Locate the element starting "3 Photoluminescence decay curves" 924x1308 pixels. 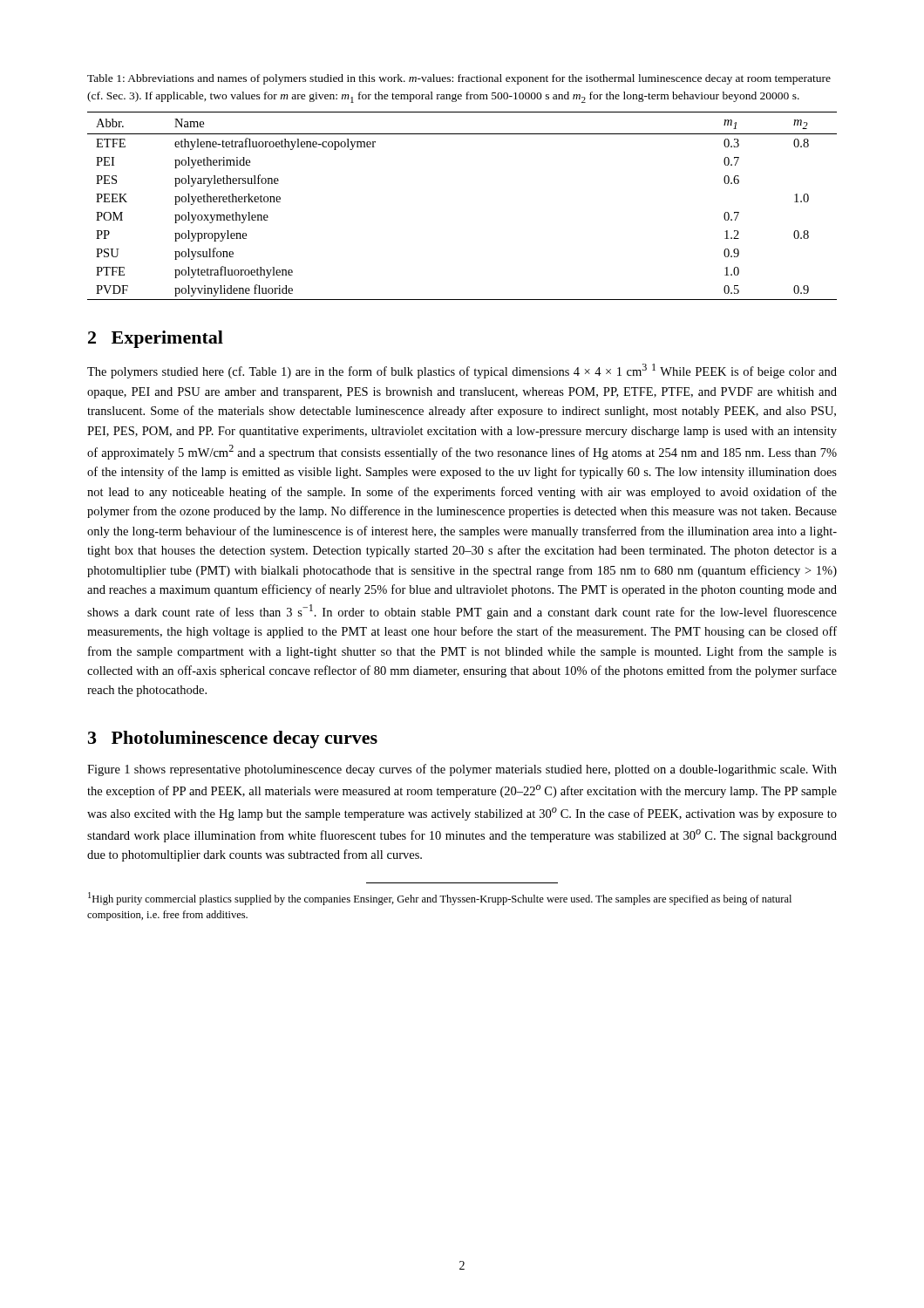click(x=232, y=737)
